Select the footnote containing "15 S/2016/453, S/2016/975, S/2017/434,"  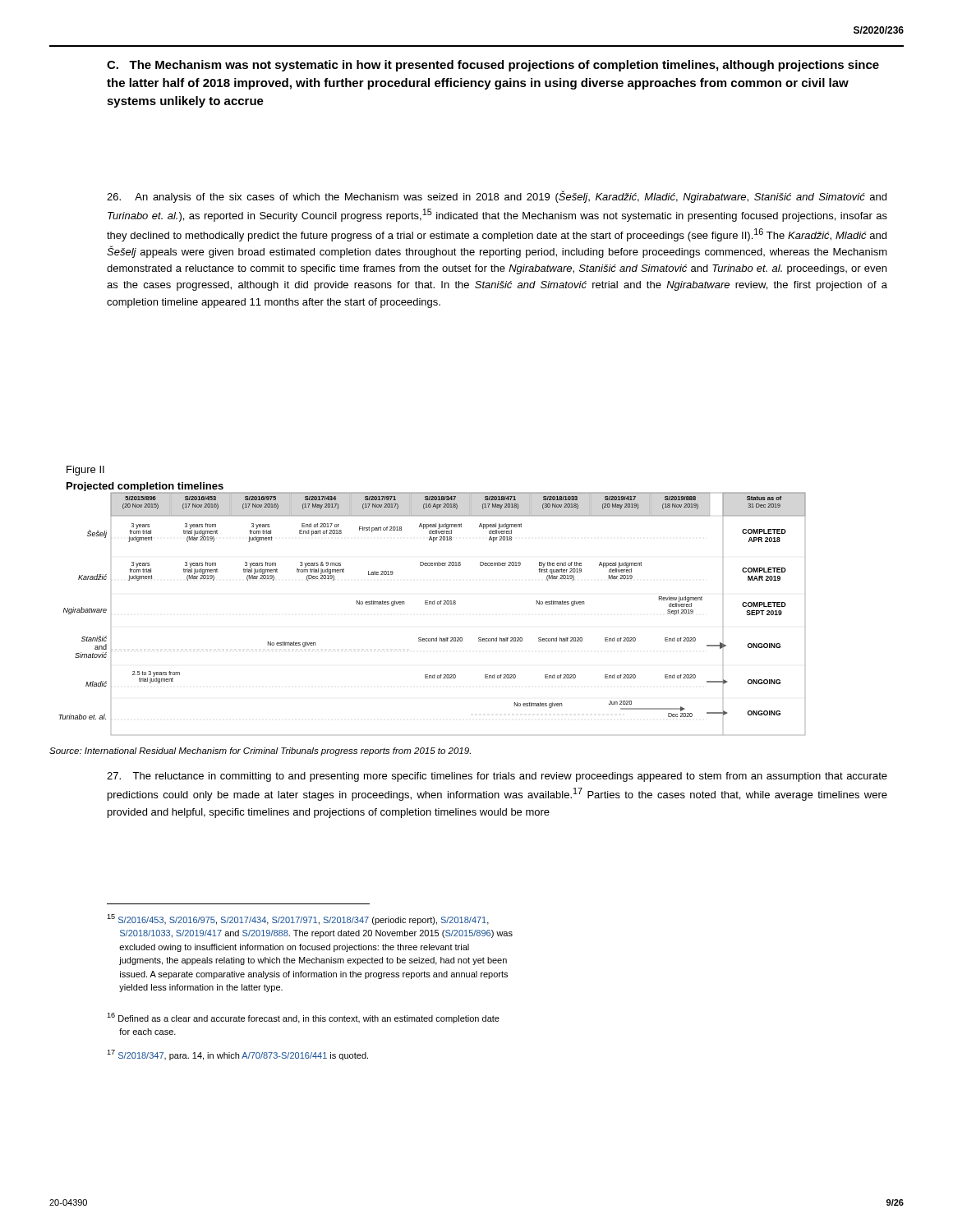(x=310, y=952)
